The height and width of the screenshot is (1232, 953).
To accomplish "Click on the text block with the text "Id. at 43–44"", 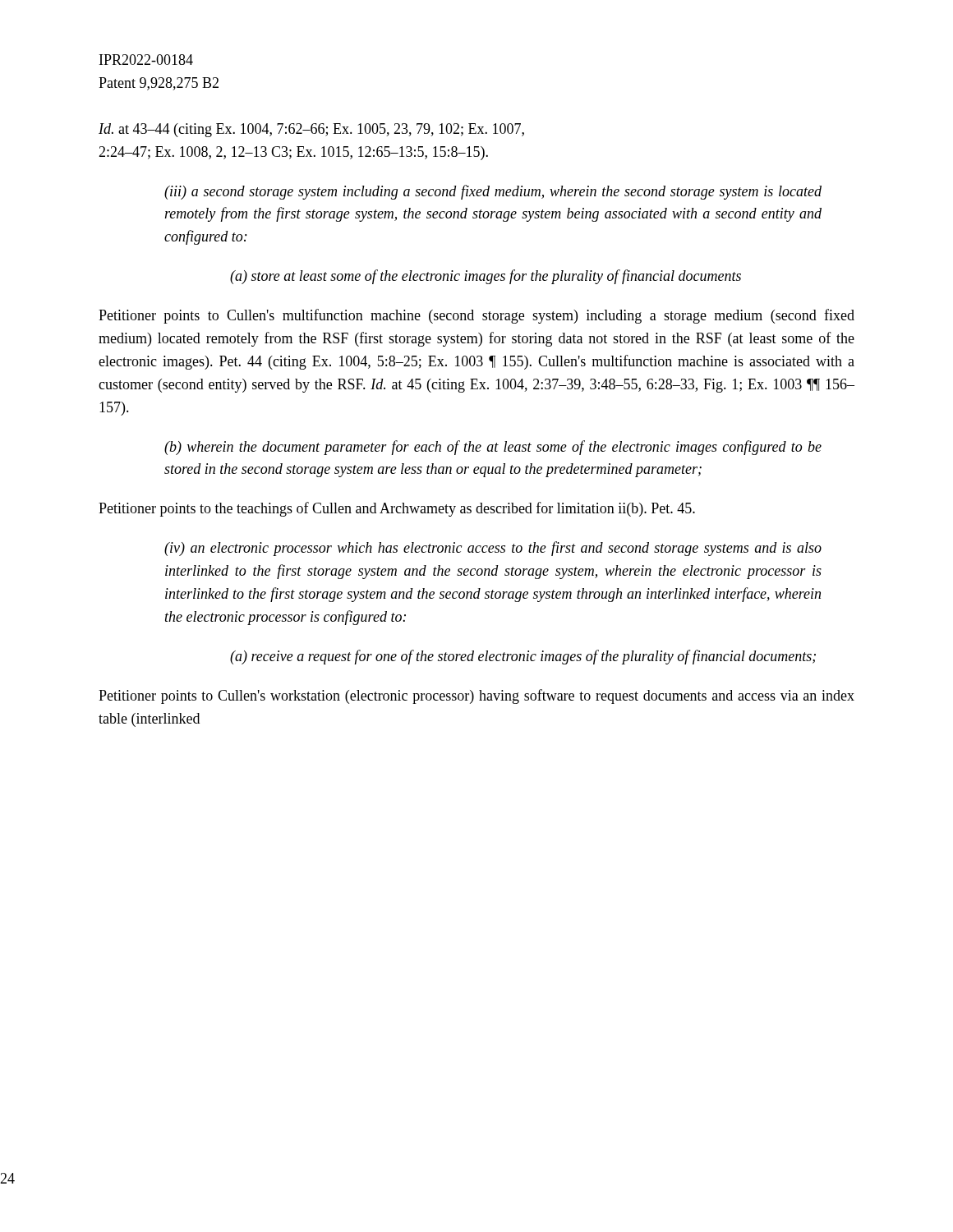I will point(476,141).
